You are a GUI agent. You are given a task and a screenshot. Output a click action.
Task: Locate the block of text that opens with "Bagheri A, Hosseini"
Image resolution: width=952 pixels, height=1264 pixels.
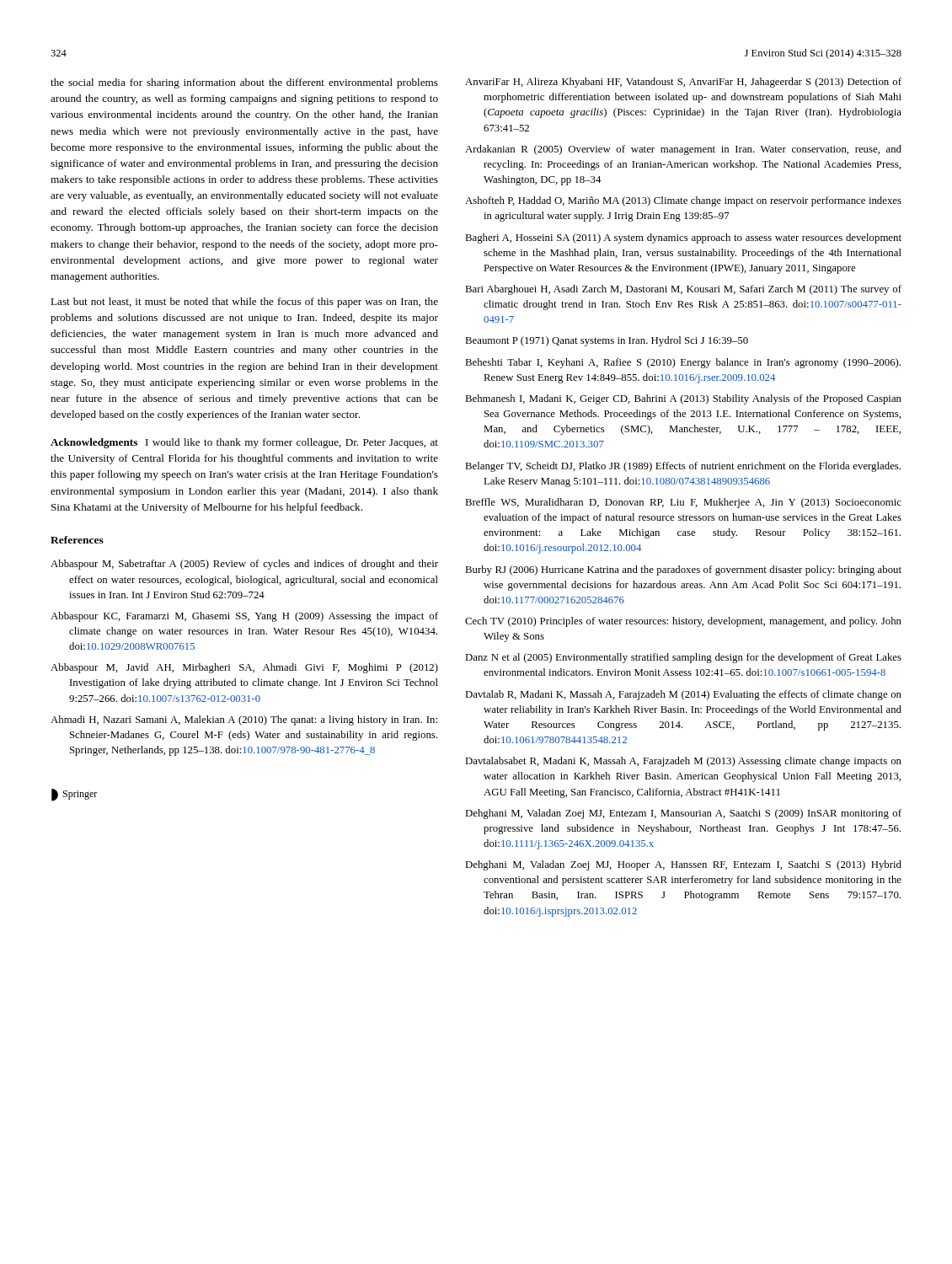(683, 253)
